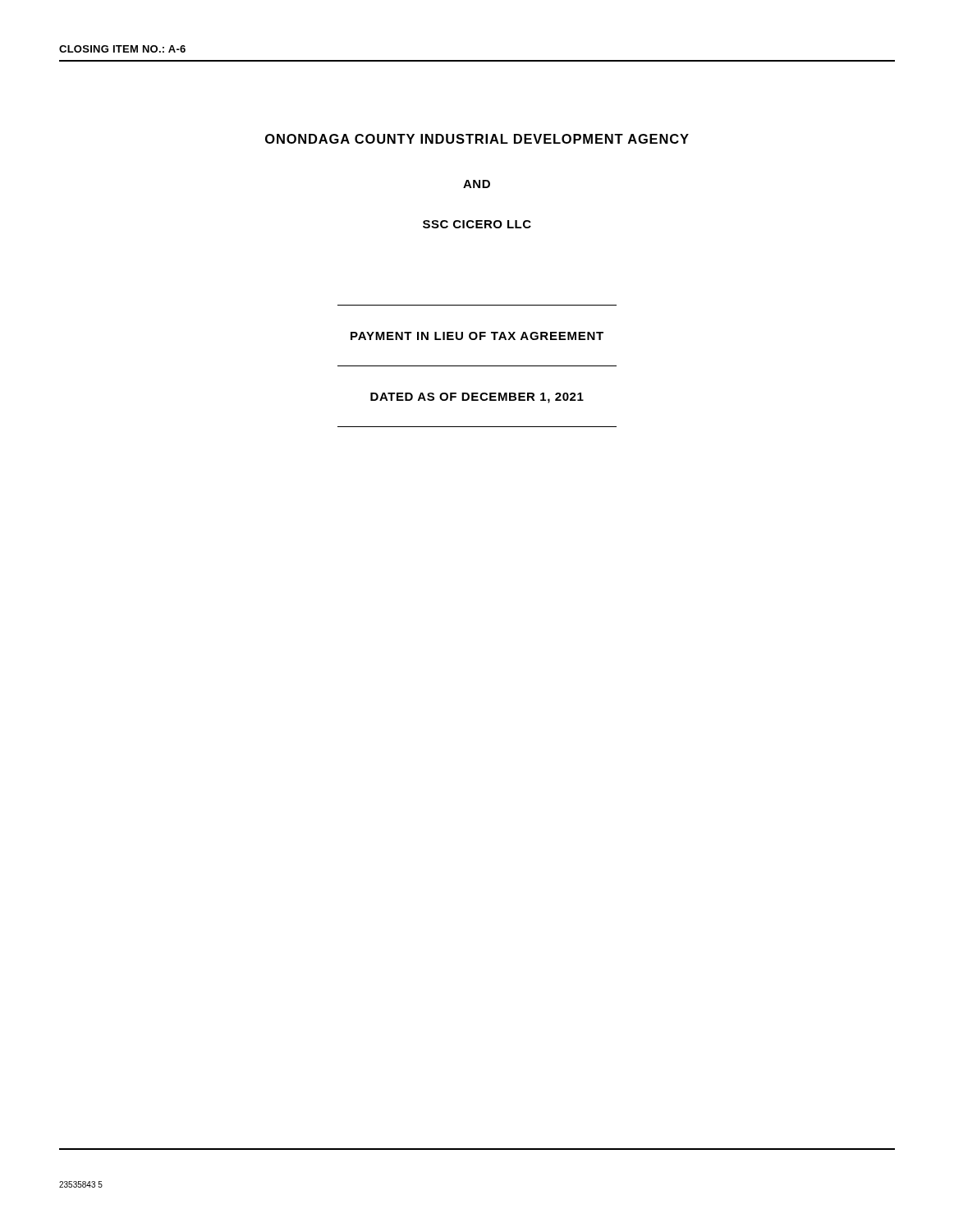Click where it says "SSC CICERO LLC"
This screenshot has height=1232, width=954.
pyautogui.click(x=477, y=224)
